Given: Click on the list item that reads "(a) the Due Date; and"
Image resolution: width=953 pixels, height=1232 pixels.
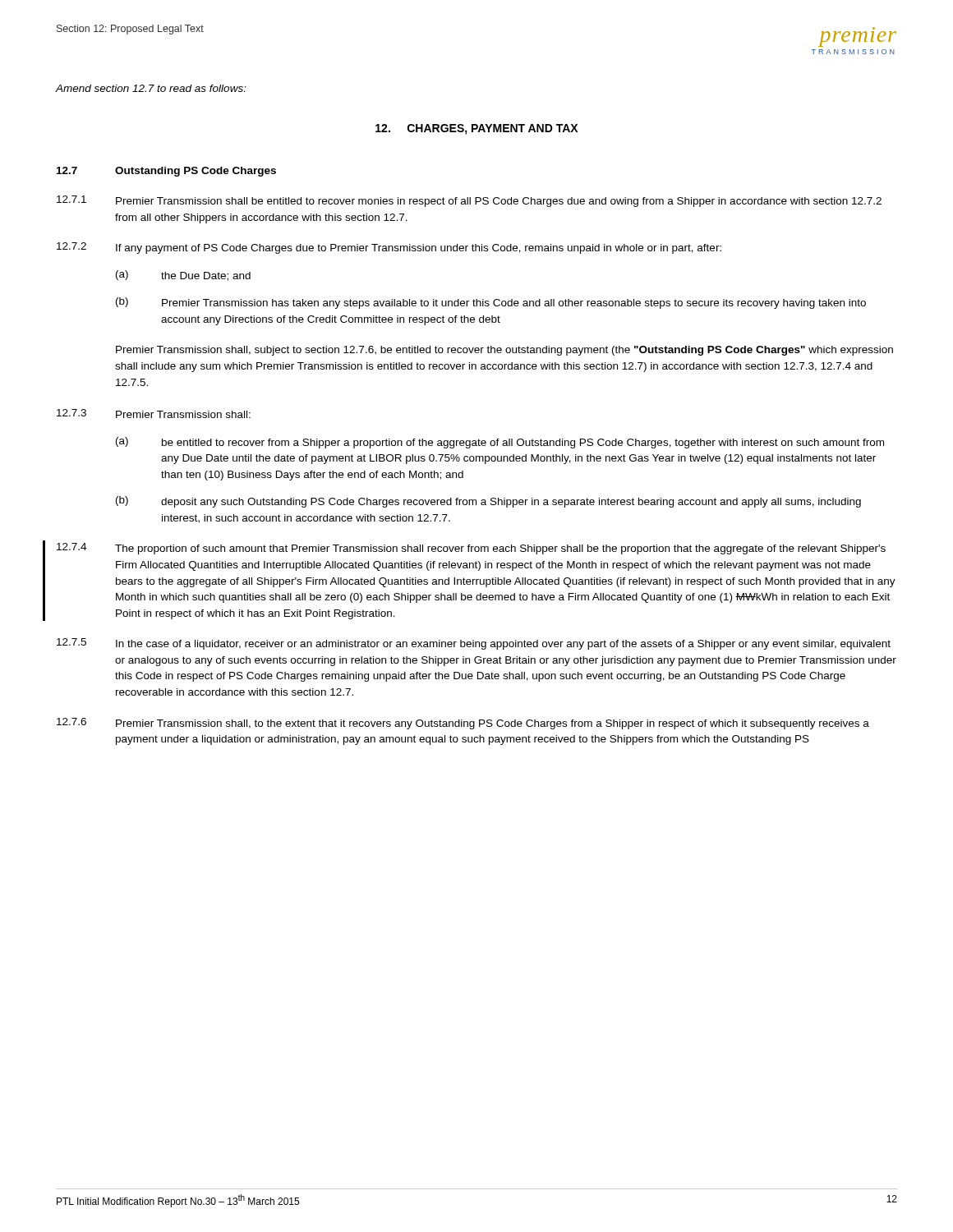Looking at the screenshot, I should [183, 276].
